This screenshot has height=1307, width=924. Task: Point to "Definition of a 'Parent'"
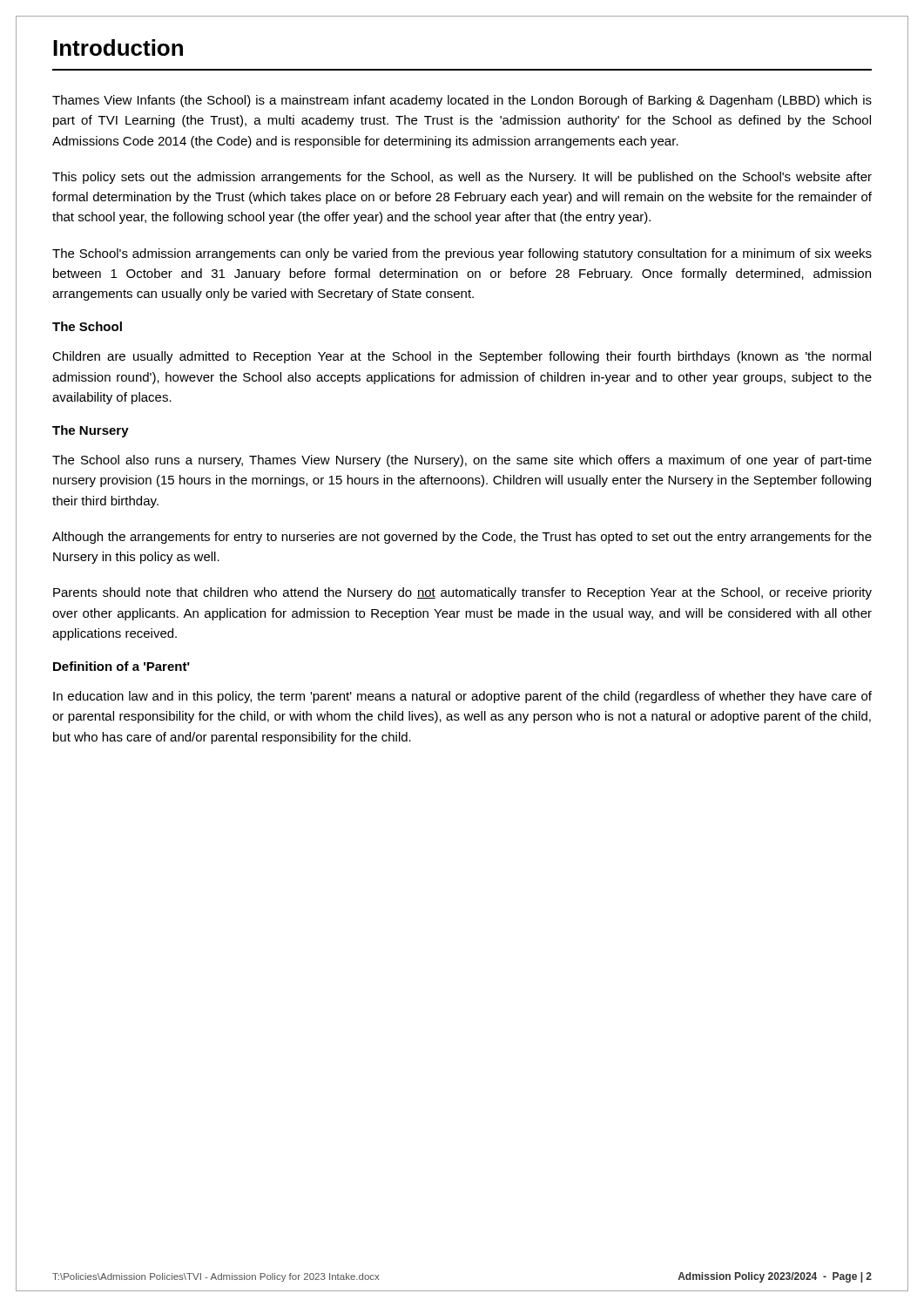(121, 666)
